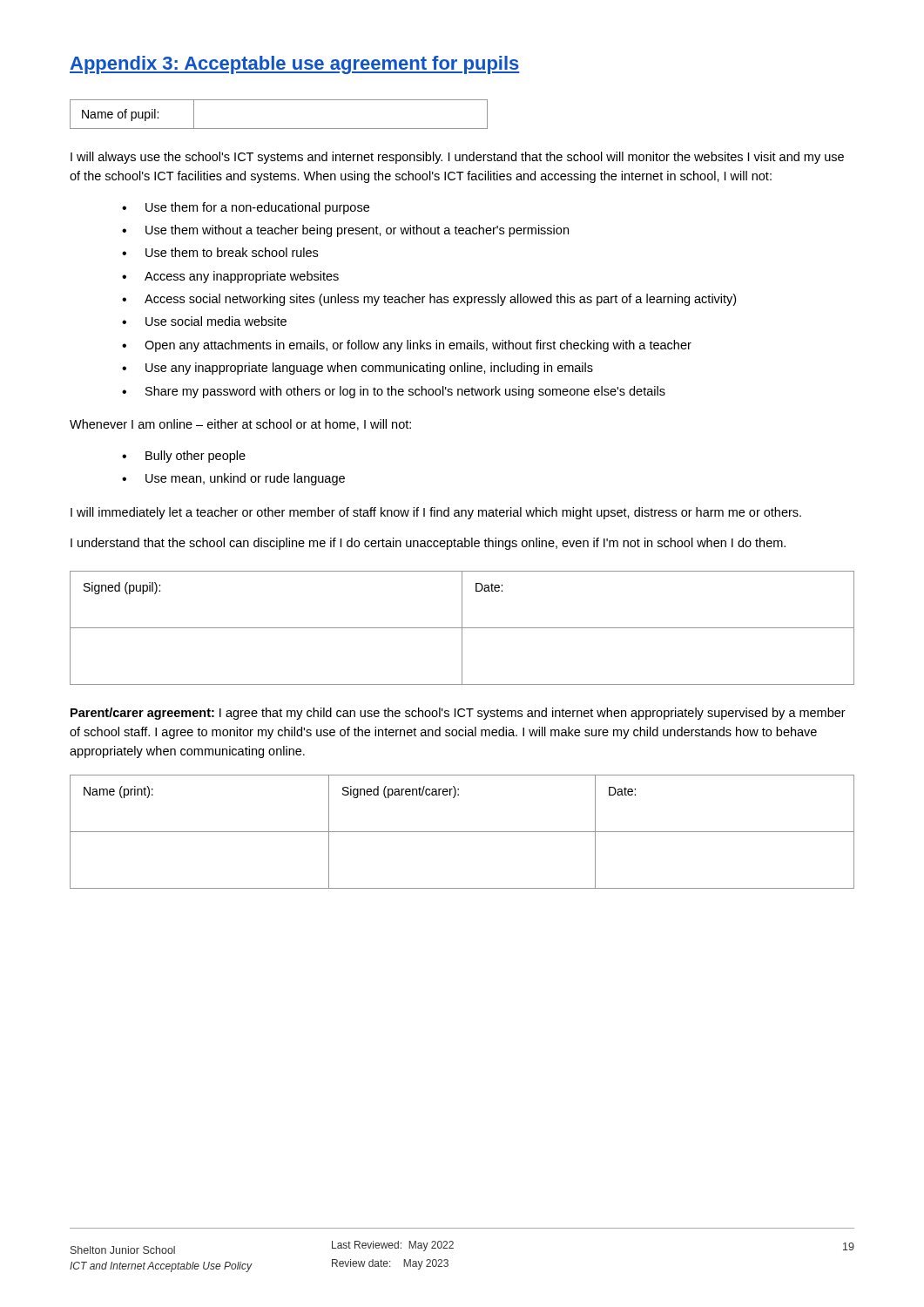
Task: Click the passage that begins "• Use them without a"
Action: pyautogui.click(x=488, y=231)
